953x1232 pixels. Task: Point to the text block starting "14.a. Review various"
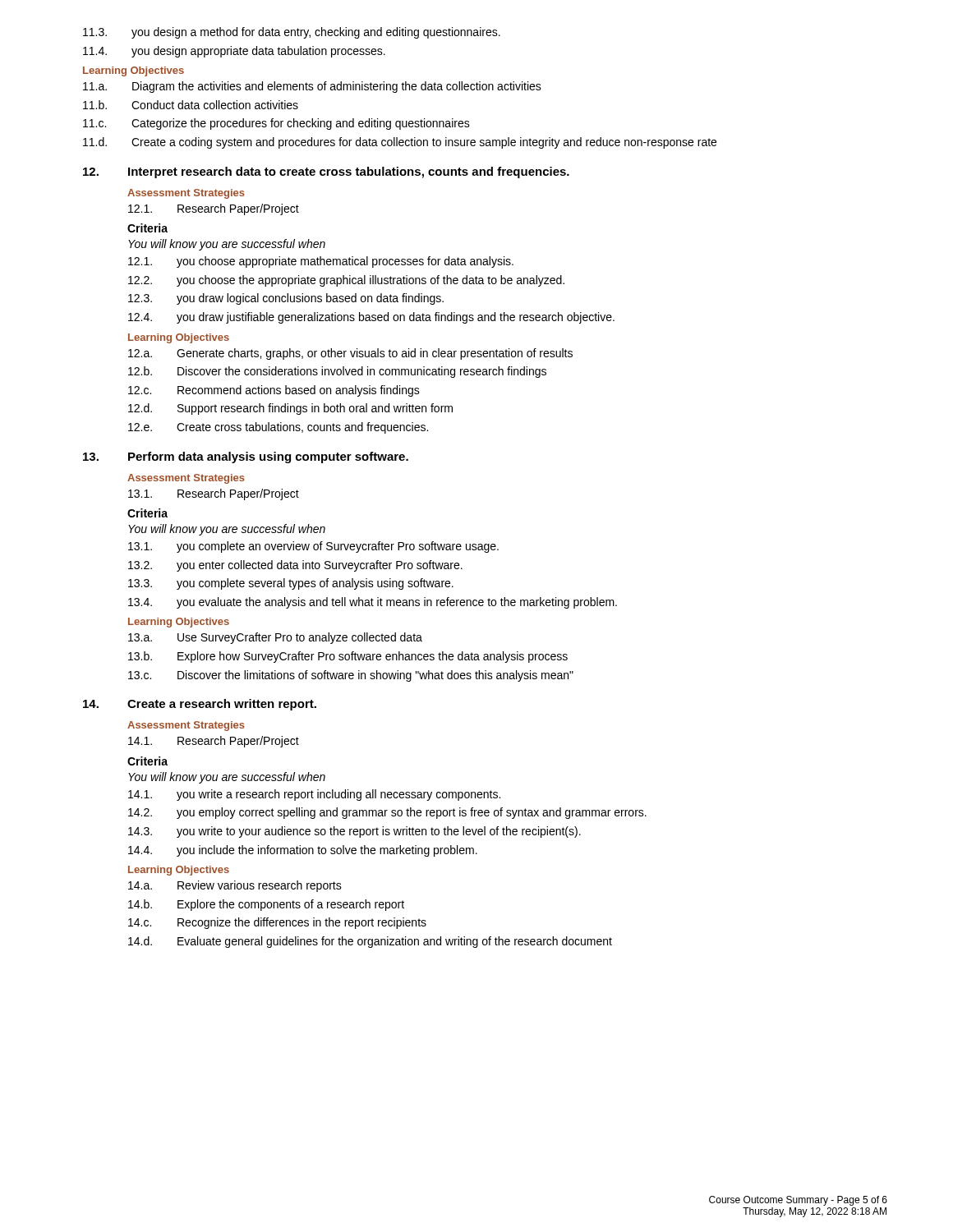[x=235, y=886]
